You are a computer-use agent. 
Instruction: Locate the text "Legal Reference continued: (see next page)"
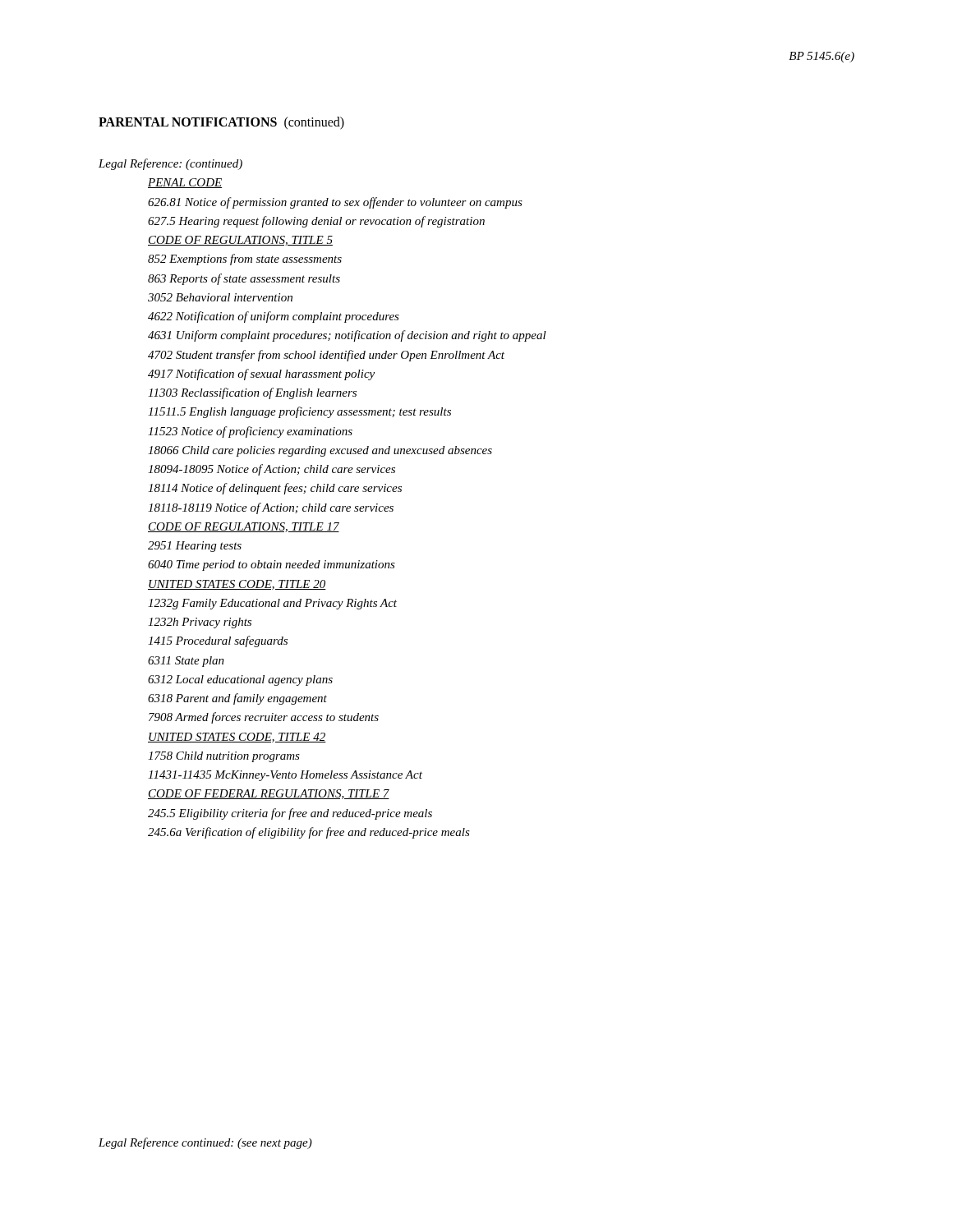point(205,1142)
